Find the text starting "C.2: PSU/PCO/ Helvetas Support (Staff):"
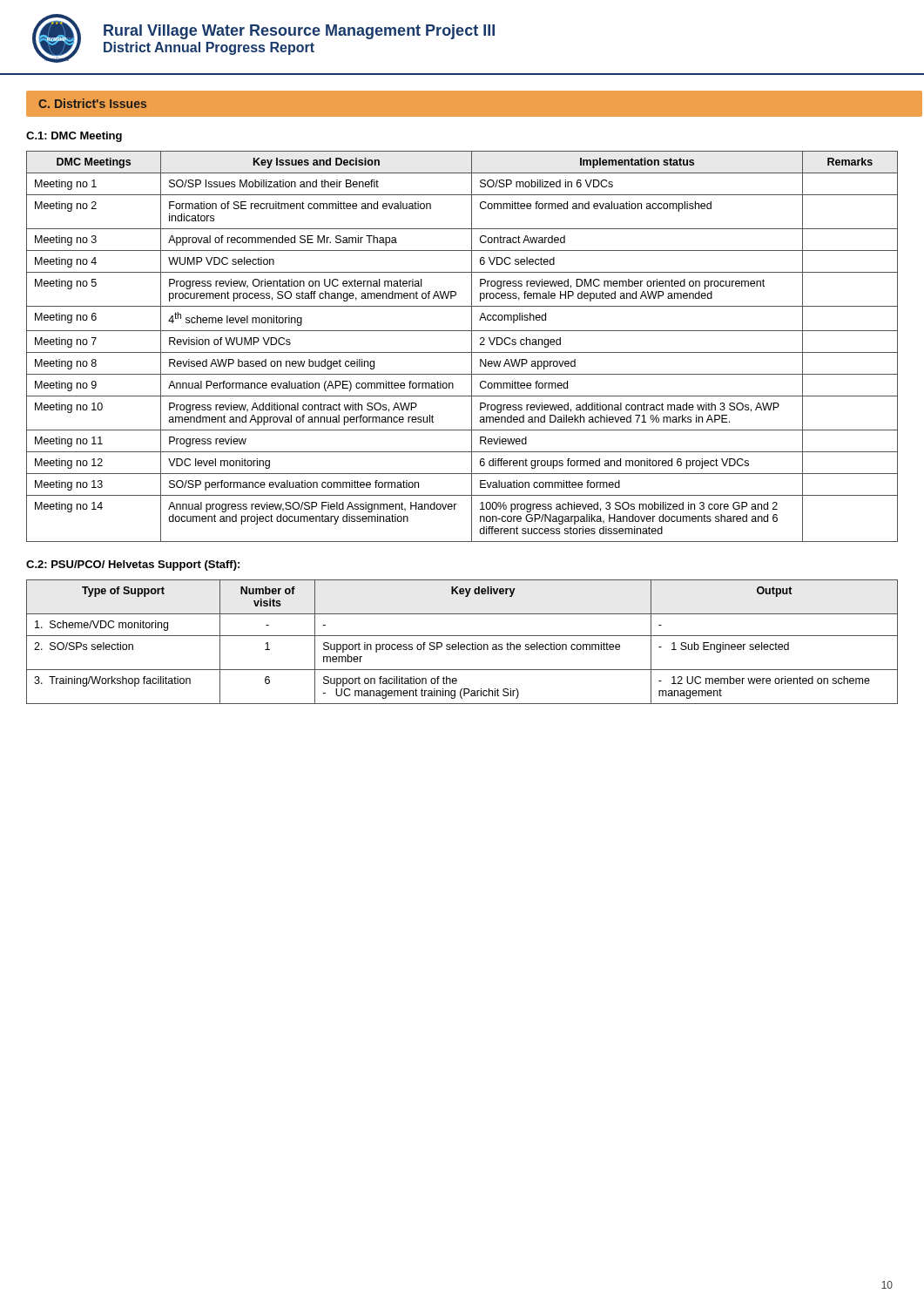The image size is (924, 1307). click(133, 564)
